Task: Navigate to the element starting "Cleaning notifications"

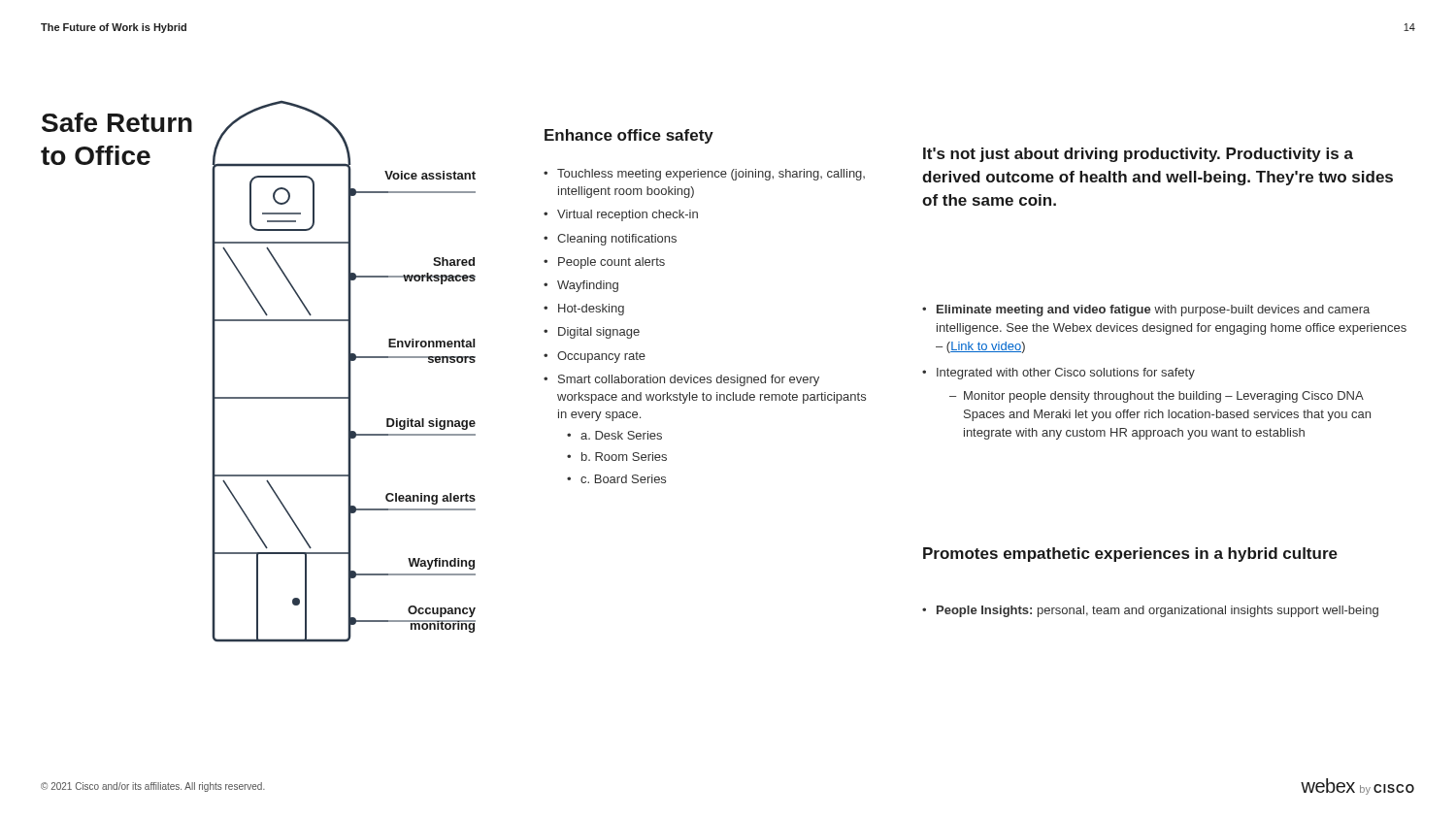Action: tap(610, 240)
